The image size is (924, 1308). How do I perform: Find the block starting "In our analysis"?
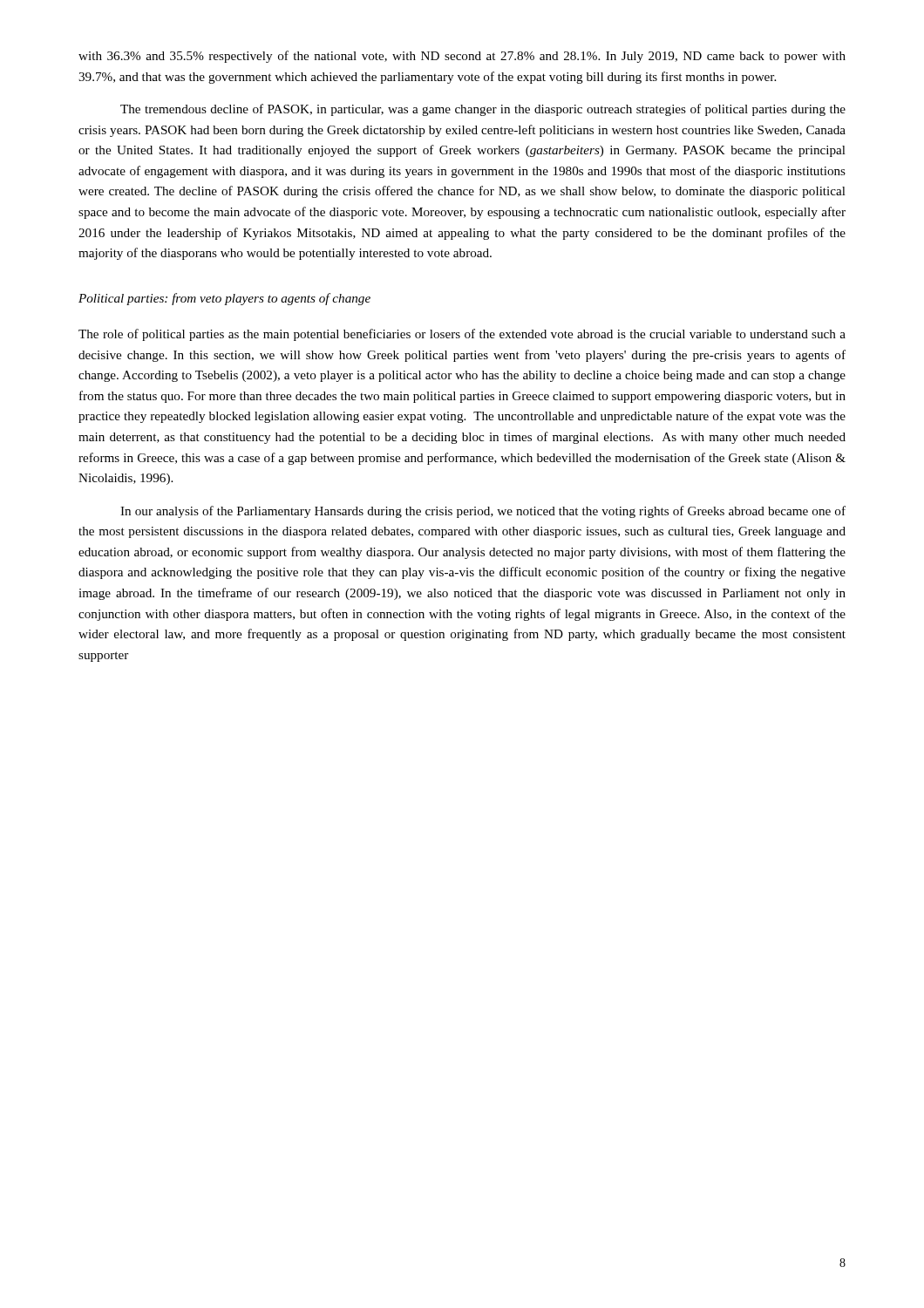(x=462, y=582)
